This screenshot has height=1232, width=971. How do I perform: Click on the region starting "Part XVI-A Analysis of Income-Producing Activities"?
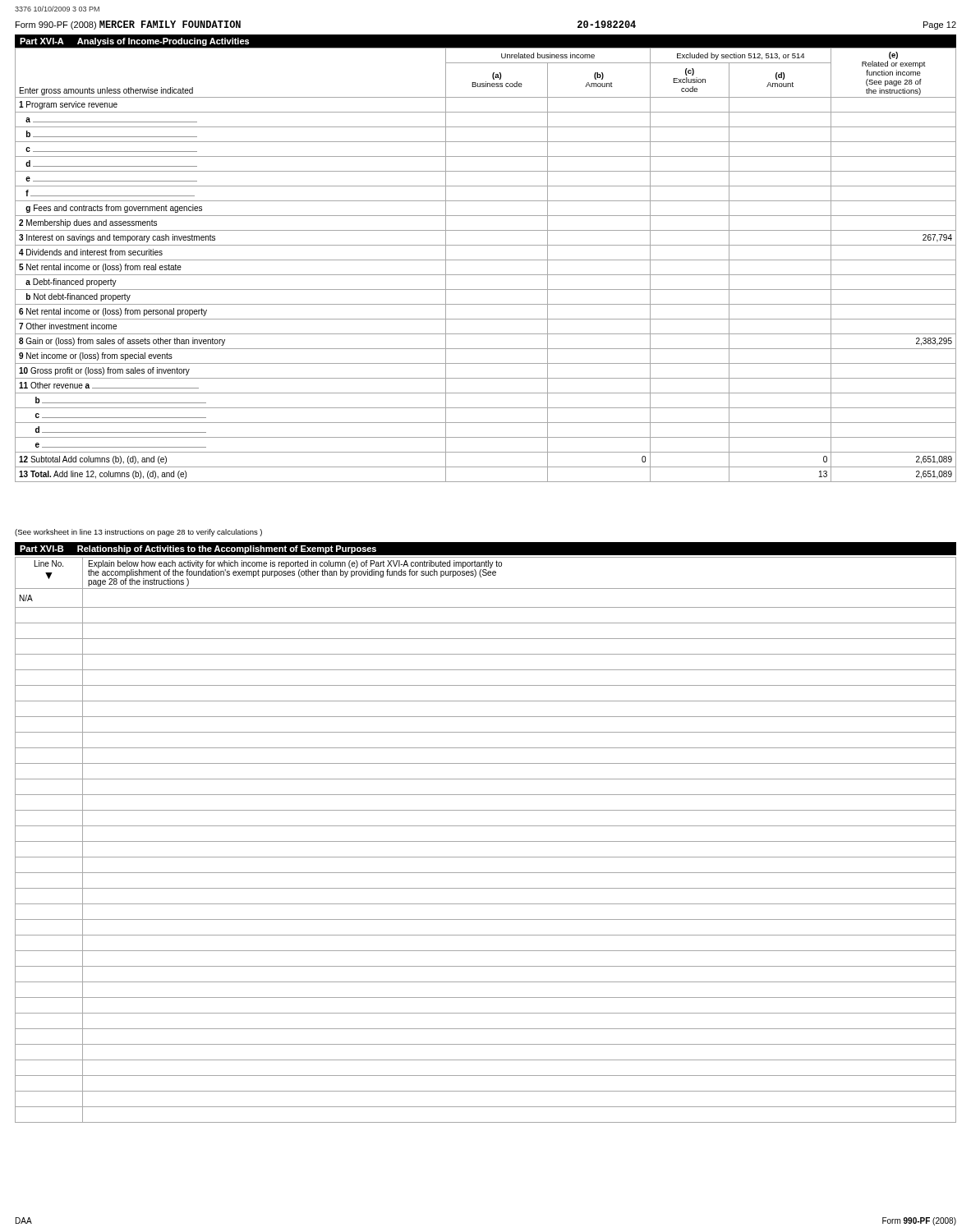click(135, 41)
